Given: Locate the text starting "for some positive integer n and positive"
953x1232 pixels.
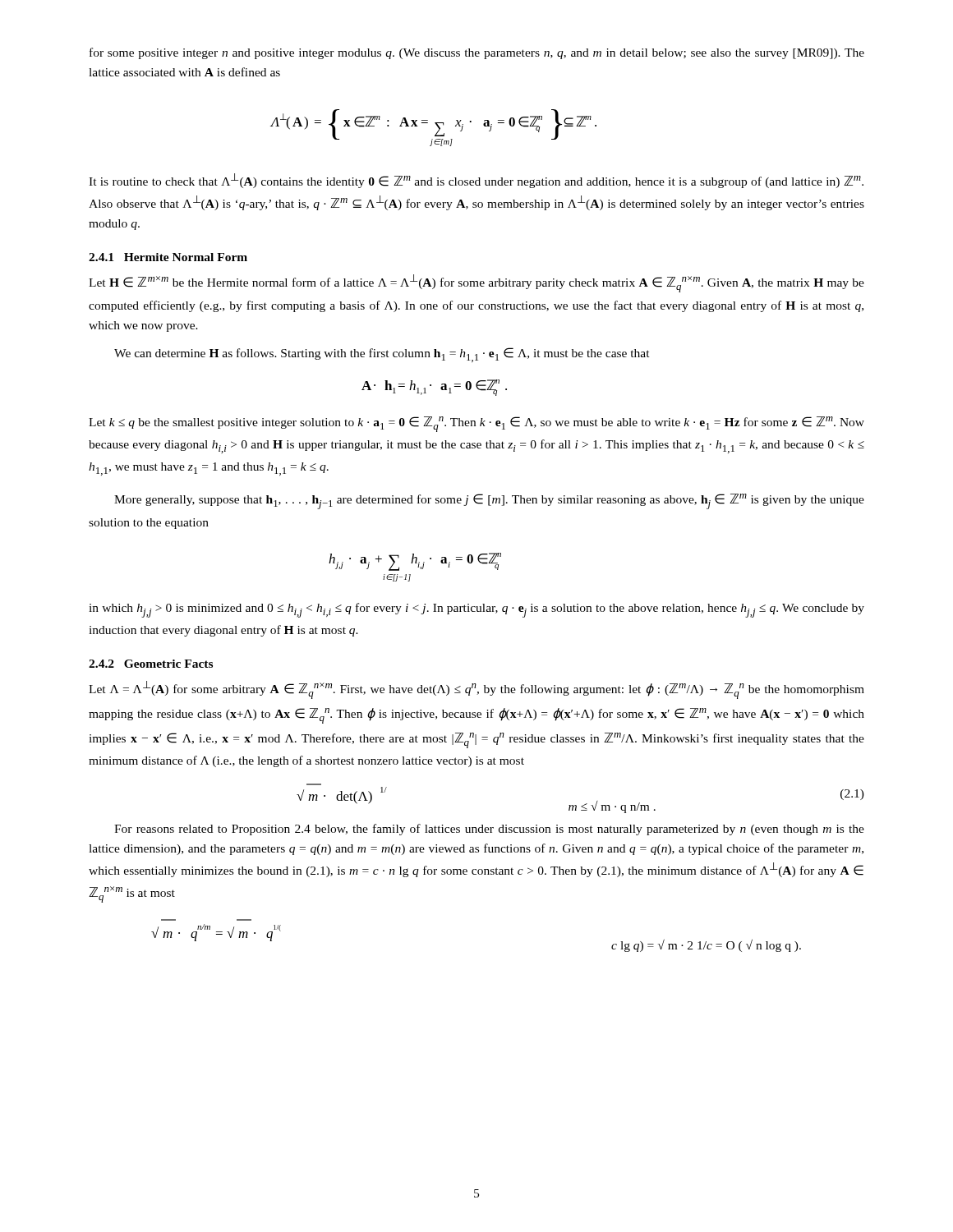Looking at the screenshot, I should click(x=476, y=62).
